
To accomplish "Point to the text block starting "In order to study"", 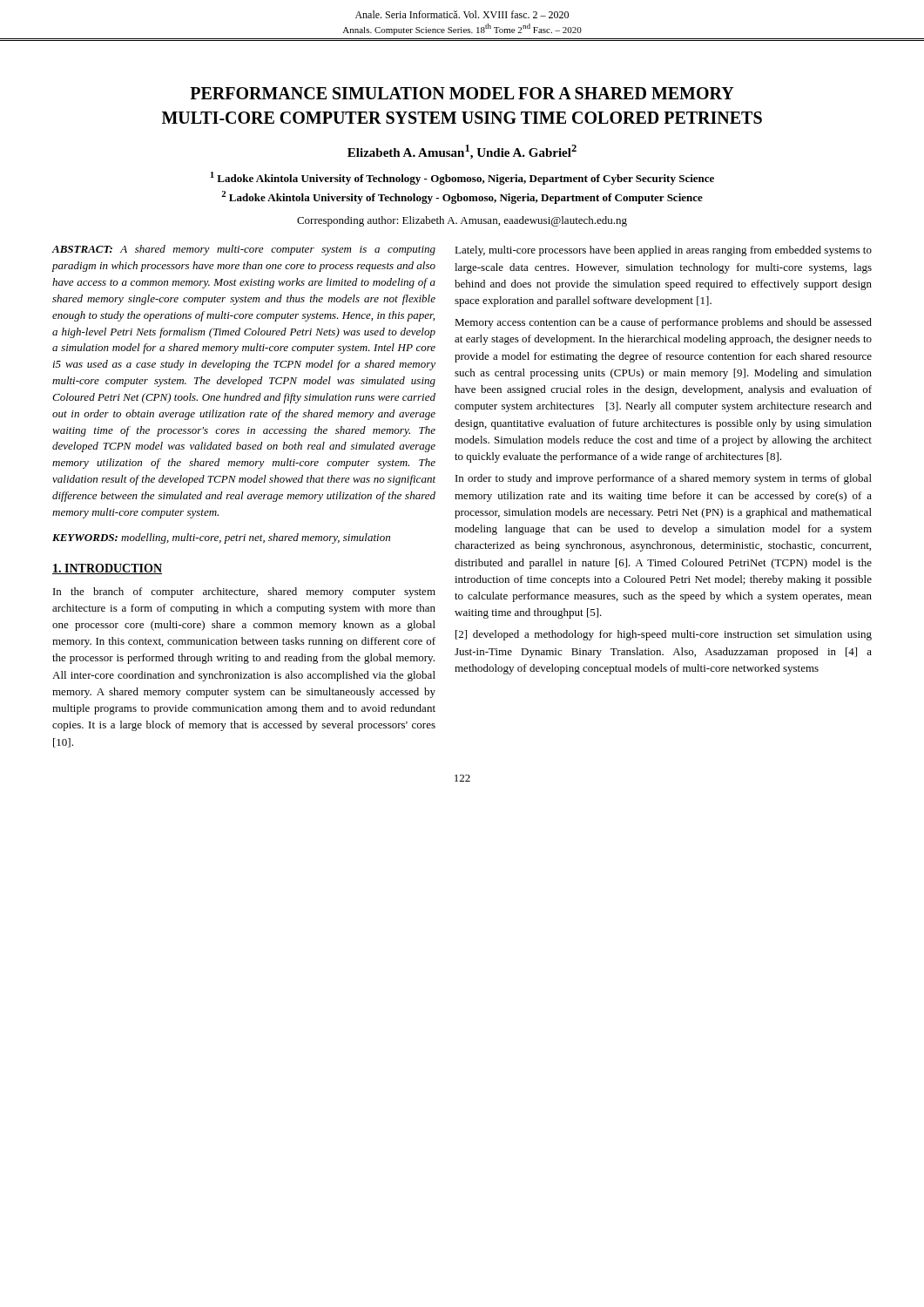I will pyautogui.click(x=663, y=545).
